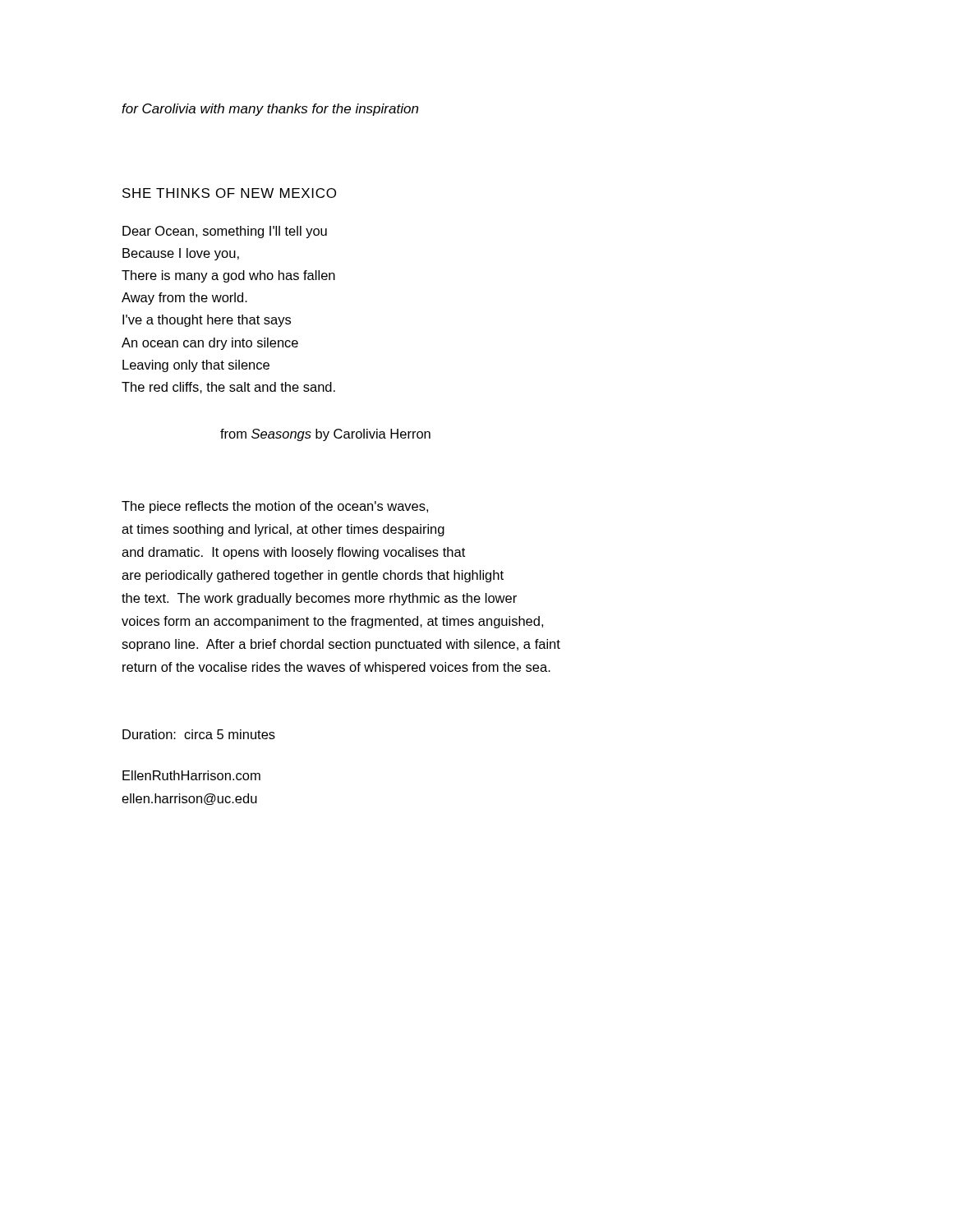Click on the text block that reads "for Carolivia with"
Screen dimensions: 1232x953
pyautogui.click(x=270, y=109)
